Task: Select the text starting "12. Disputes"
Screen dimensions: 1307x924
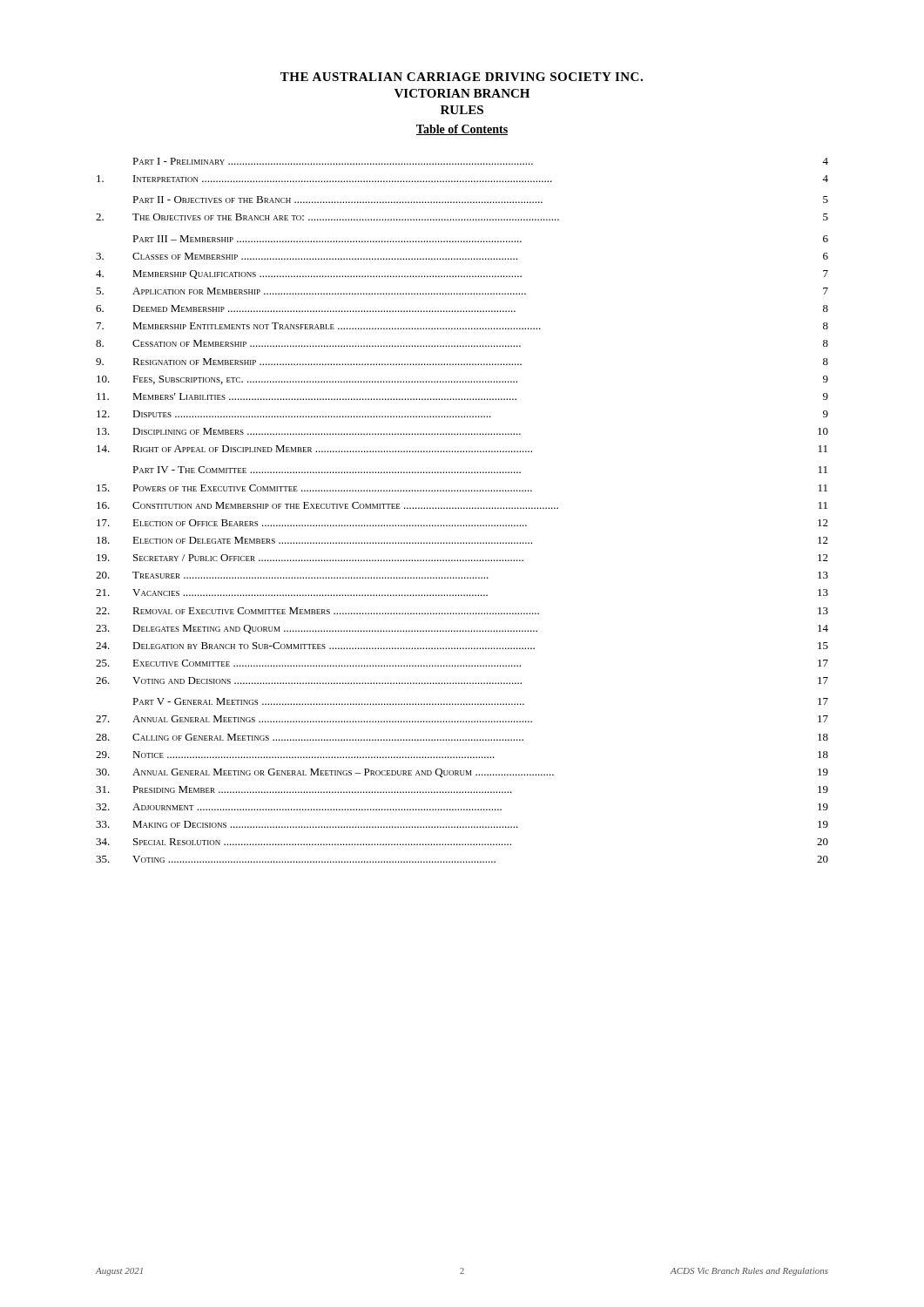Action: (462, 414)
